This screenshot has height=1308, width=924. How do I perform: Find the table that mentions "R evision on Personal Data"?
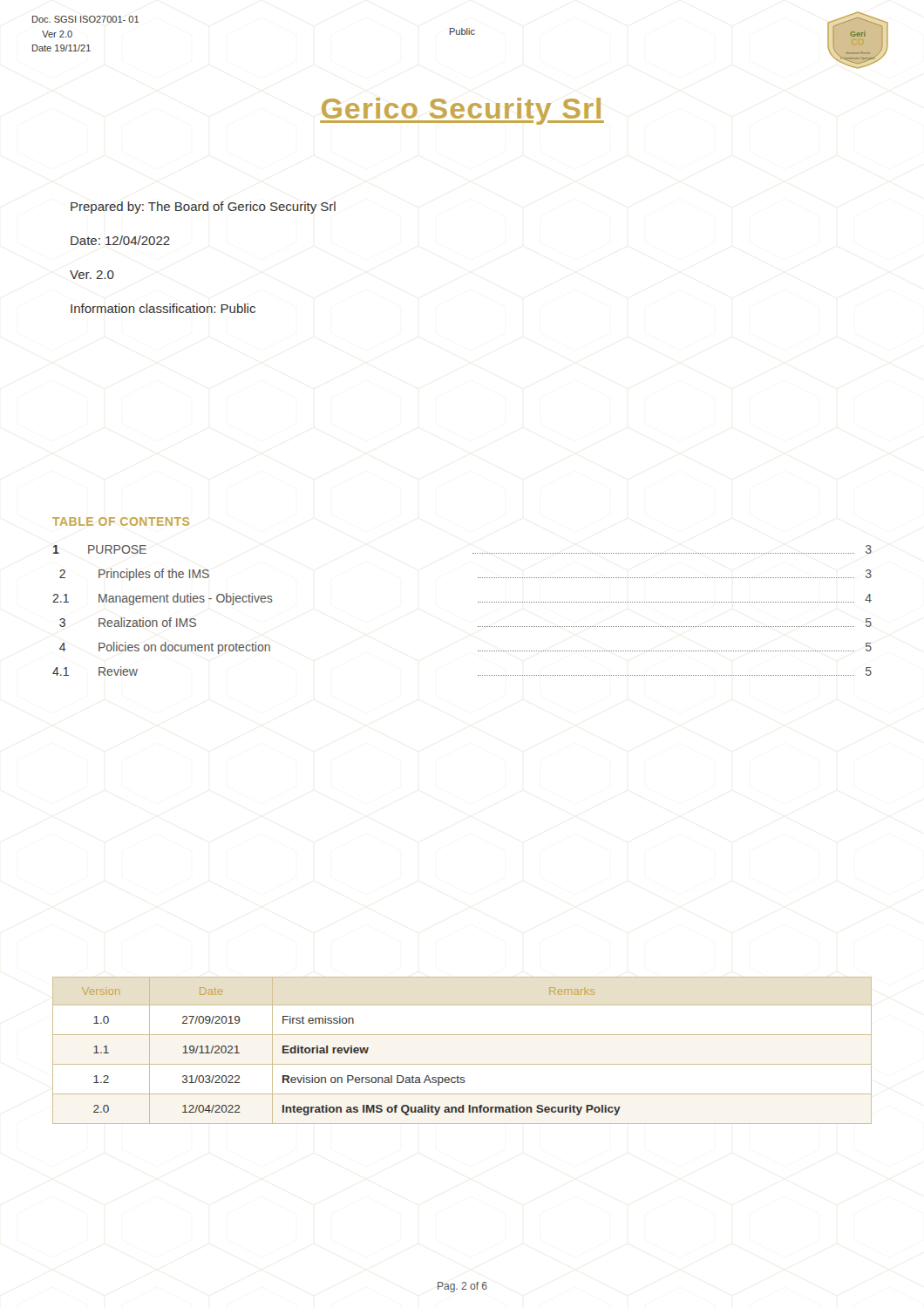462,1050
